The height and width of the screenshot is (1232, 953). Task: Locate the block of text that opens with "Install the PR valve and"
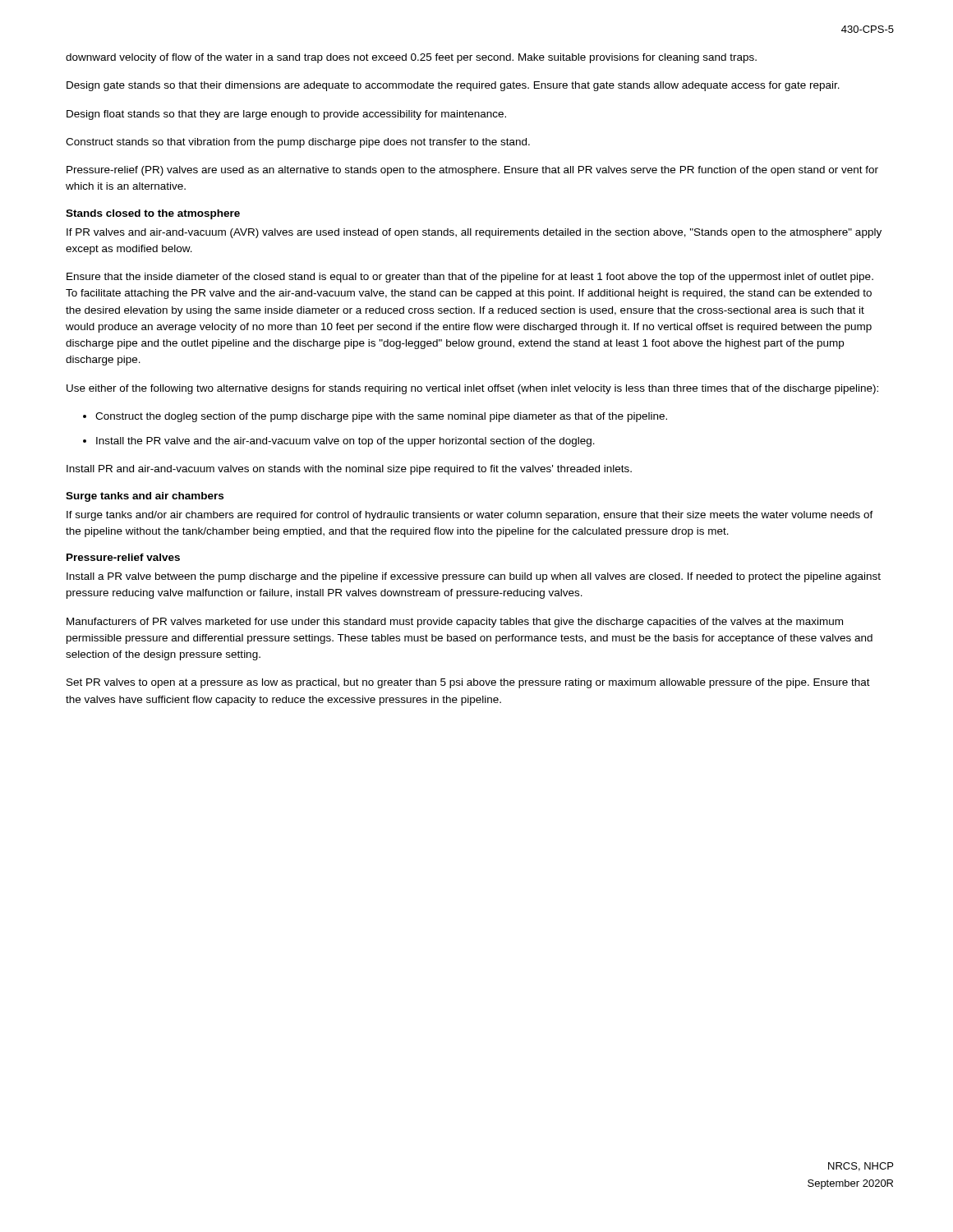[x=345, y=441]
